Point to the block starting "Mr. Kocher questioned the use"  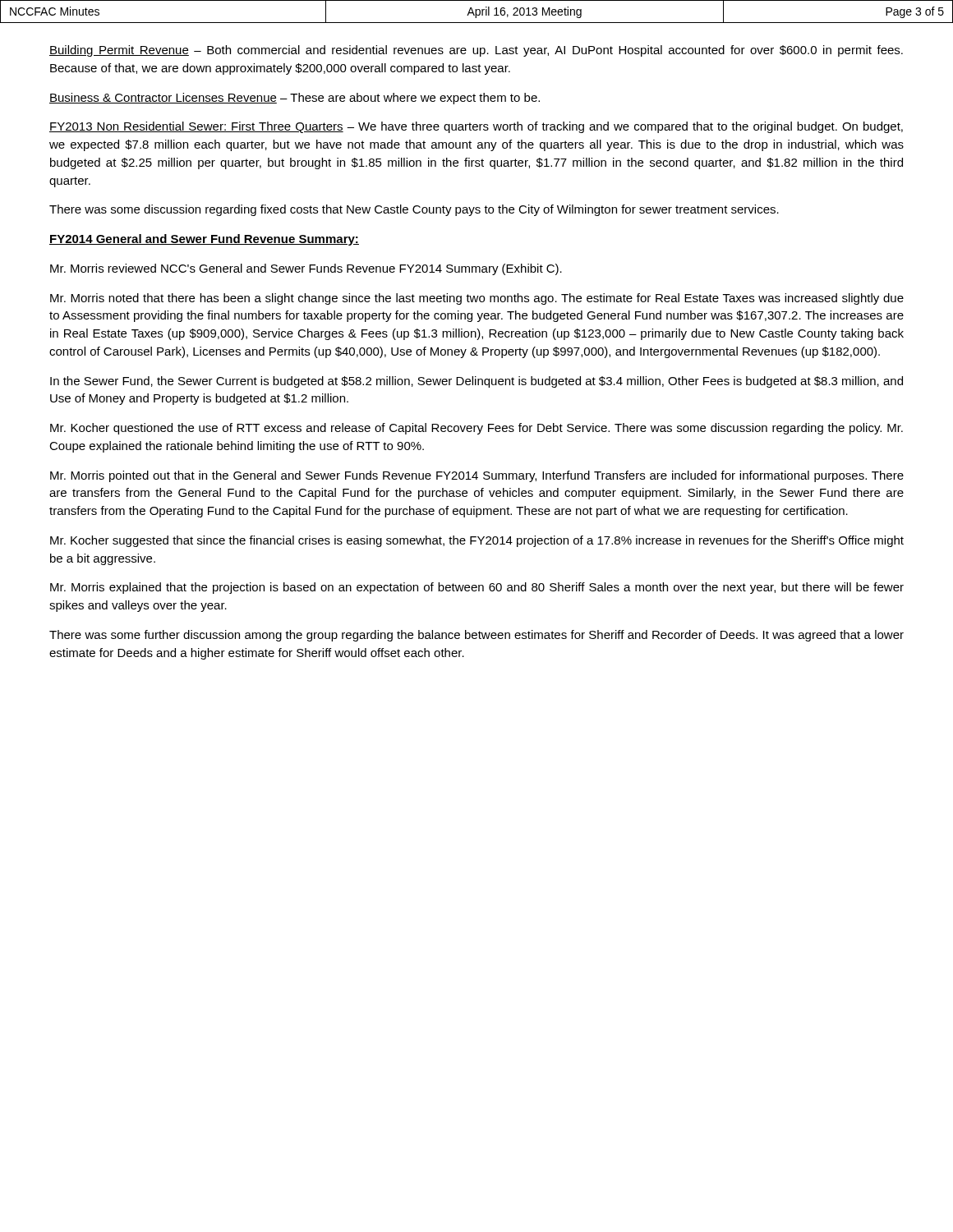tap(476, 437)
